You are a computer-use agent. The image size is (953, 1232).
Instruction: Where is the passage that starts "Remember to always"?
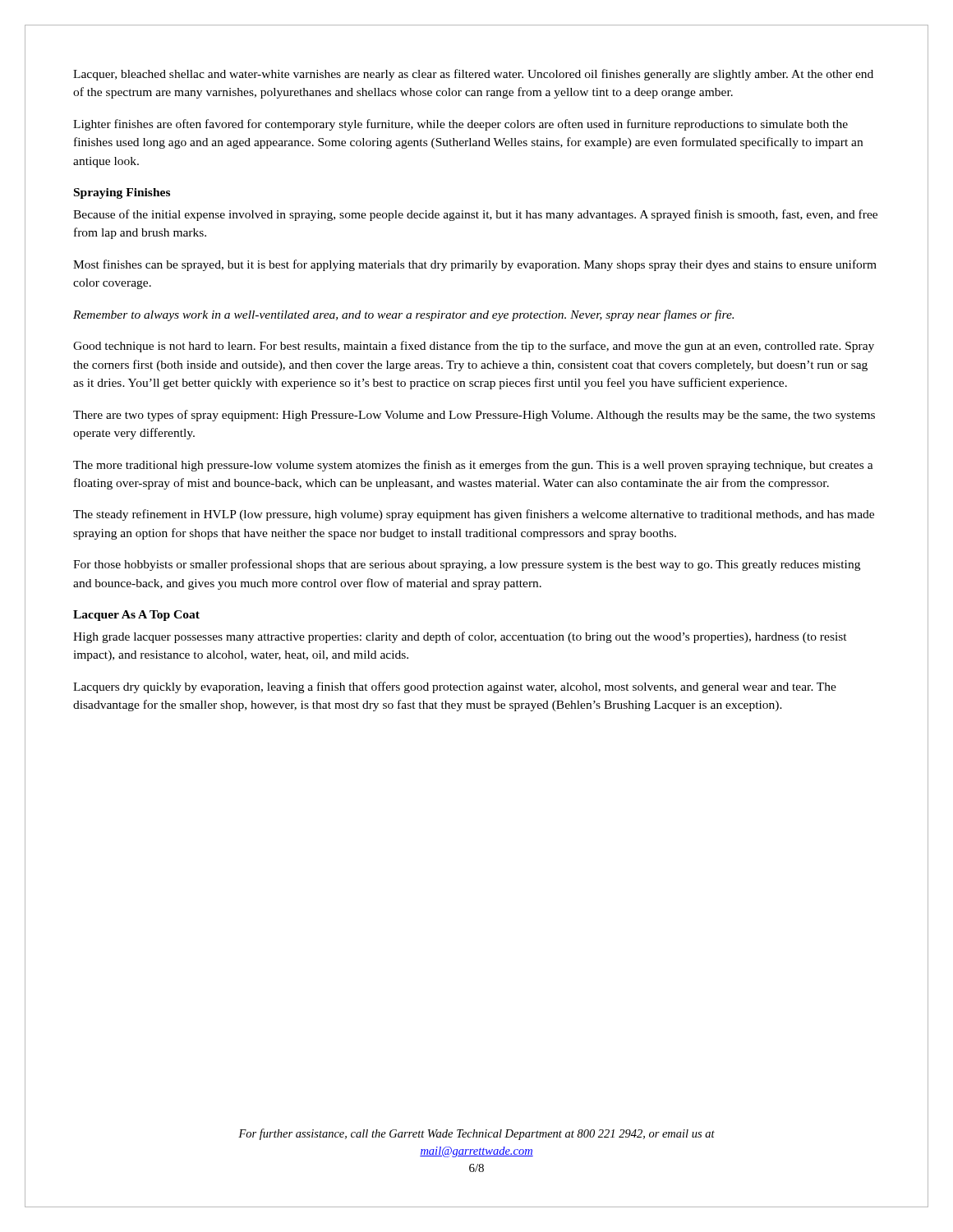(x=404, y=314)
